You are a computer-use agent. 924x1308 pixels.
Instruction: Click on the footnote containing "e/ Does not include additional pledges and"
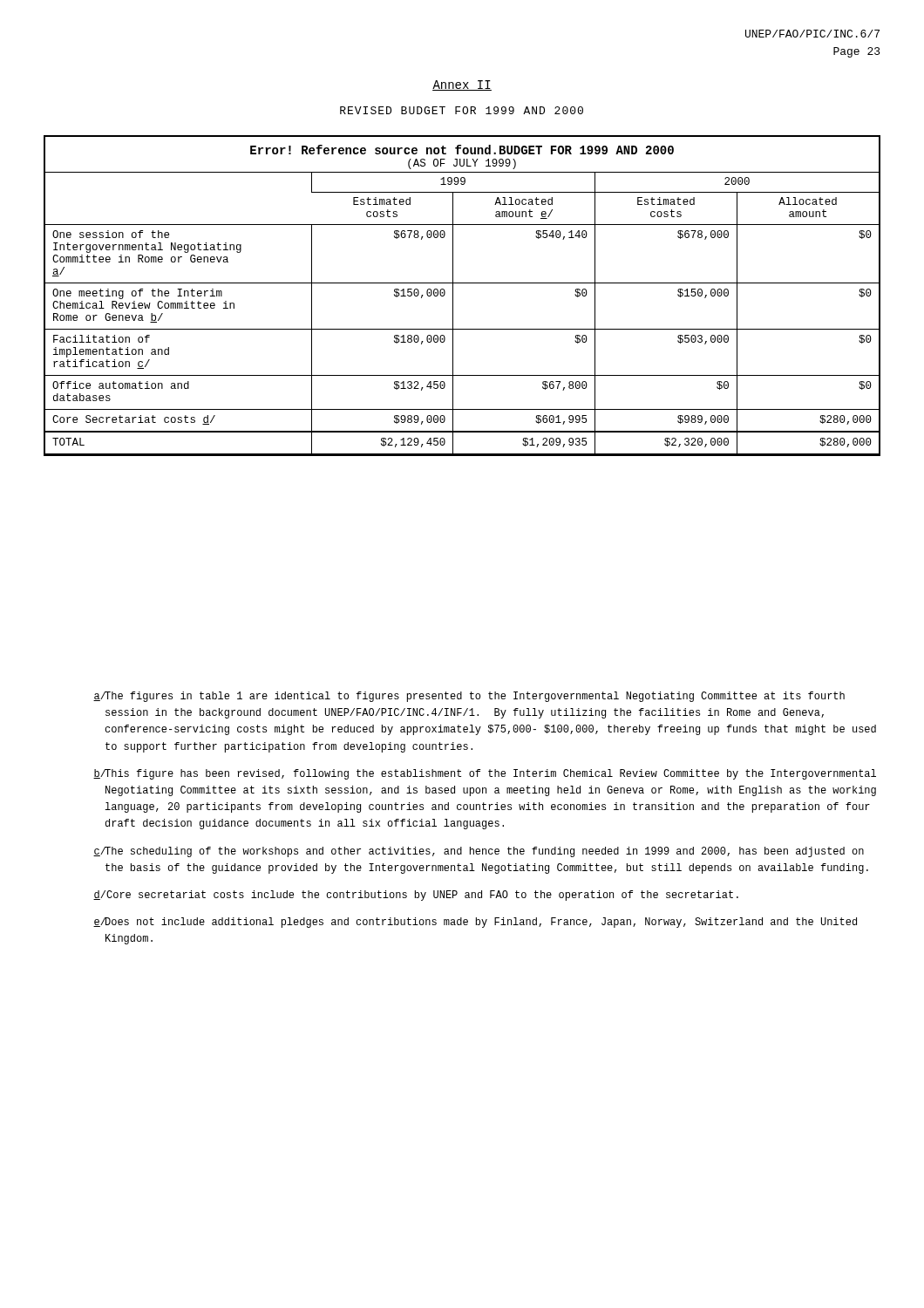pos(462,932)
